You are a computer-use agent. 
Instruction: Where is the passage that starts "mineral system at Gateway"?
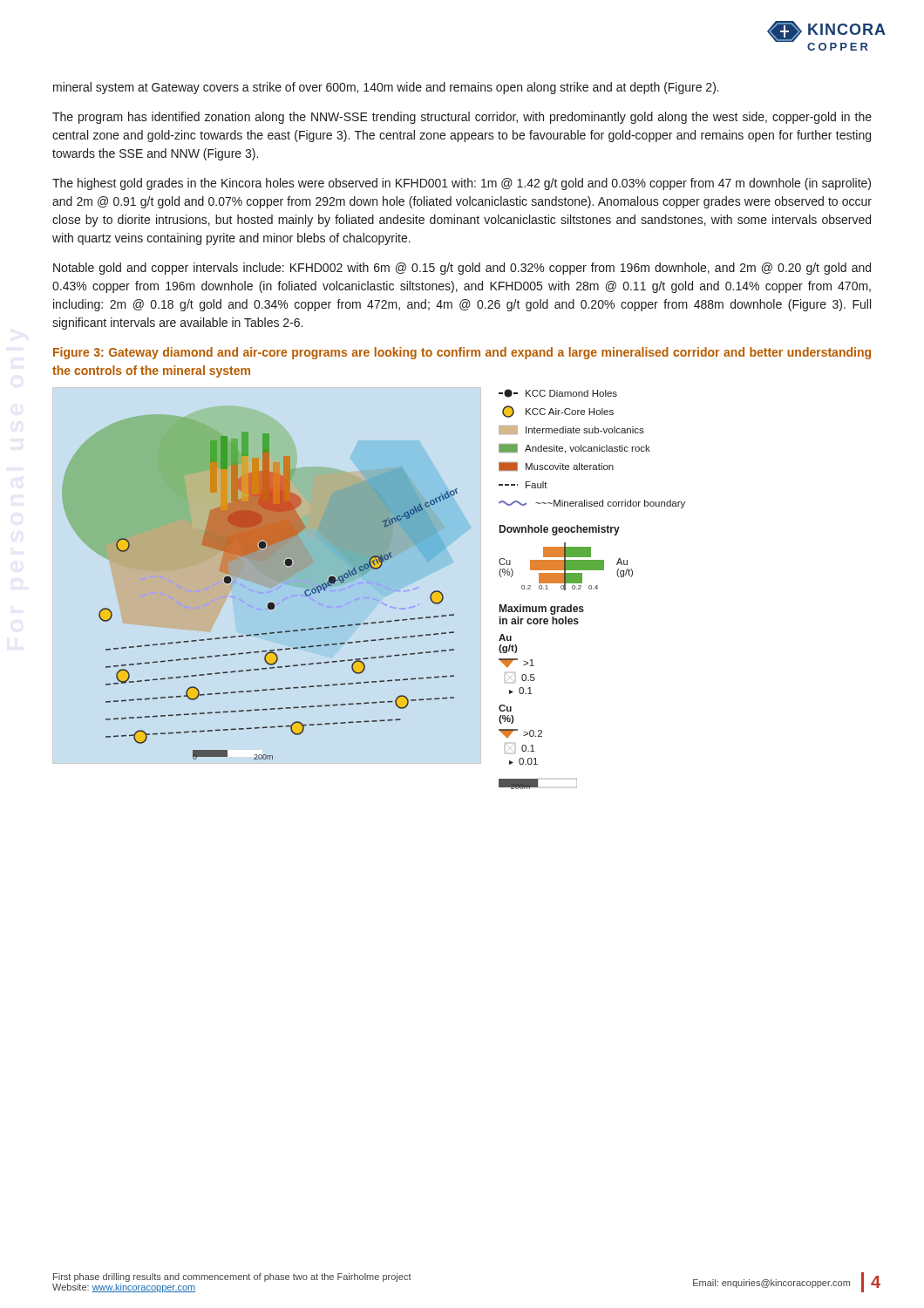(462, 88)
